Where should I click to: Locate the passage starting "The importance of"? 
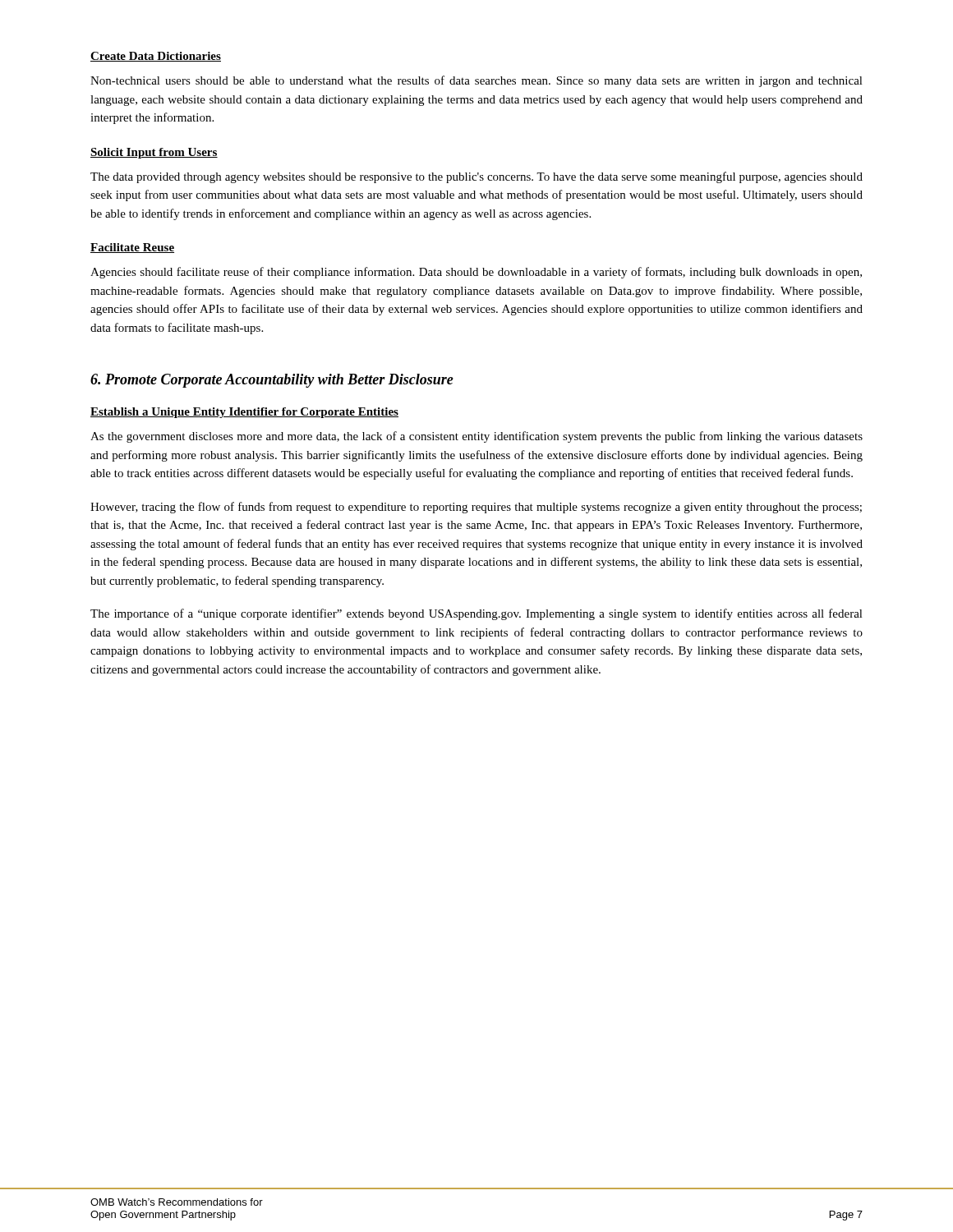click(476, 641)
